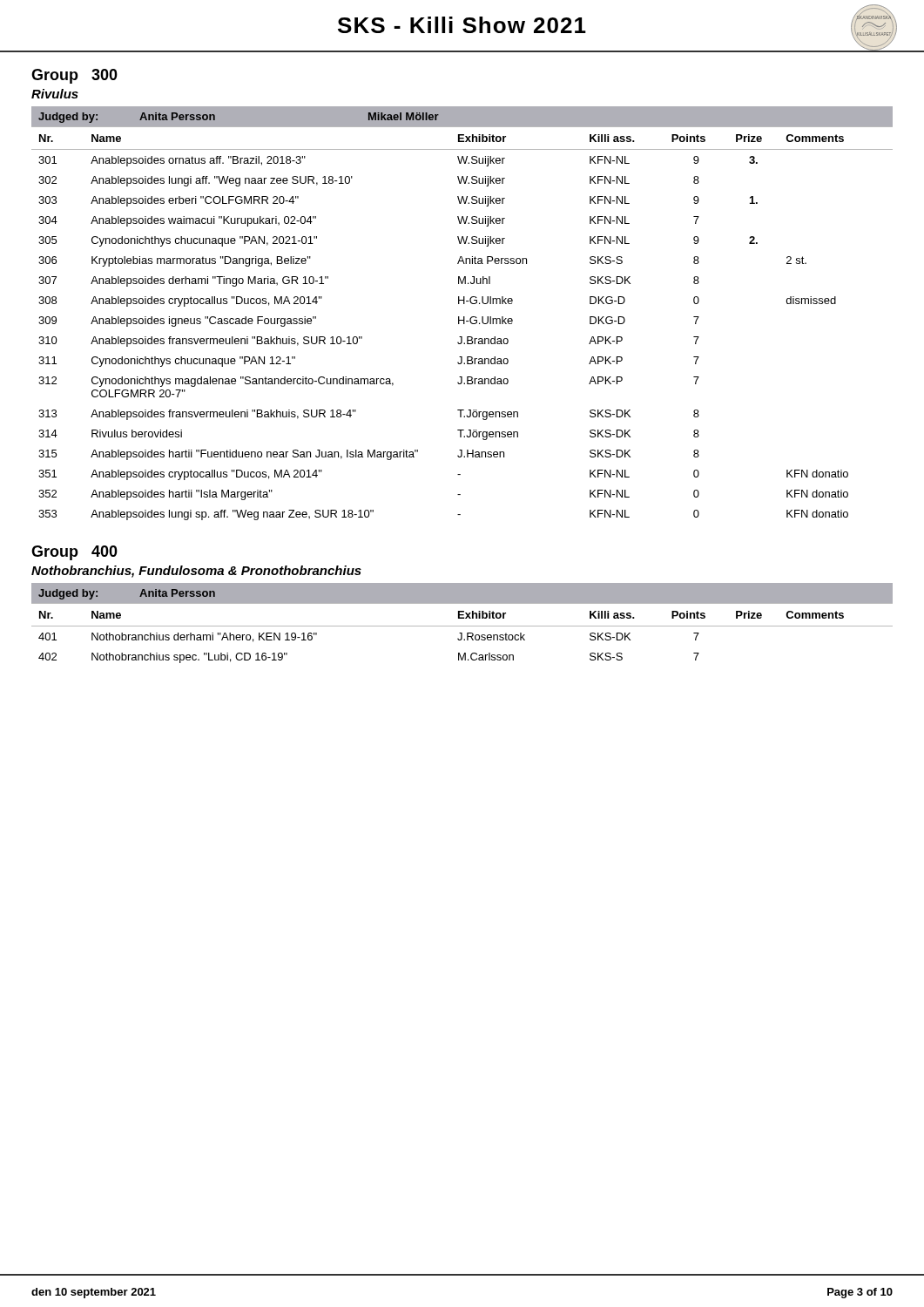This screenshot has height=1307, width=924.
Task: Locate the text starting "Group 400"
Action: coord(74,552)
